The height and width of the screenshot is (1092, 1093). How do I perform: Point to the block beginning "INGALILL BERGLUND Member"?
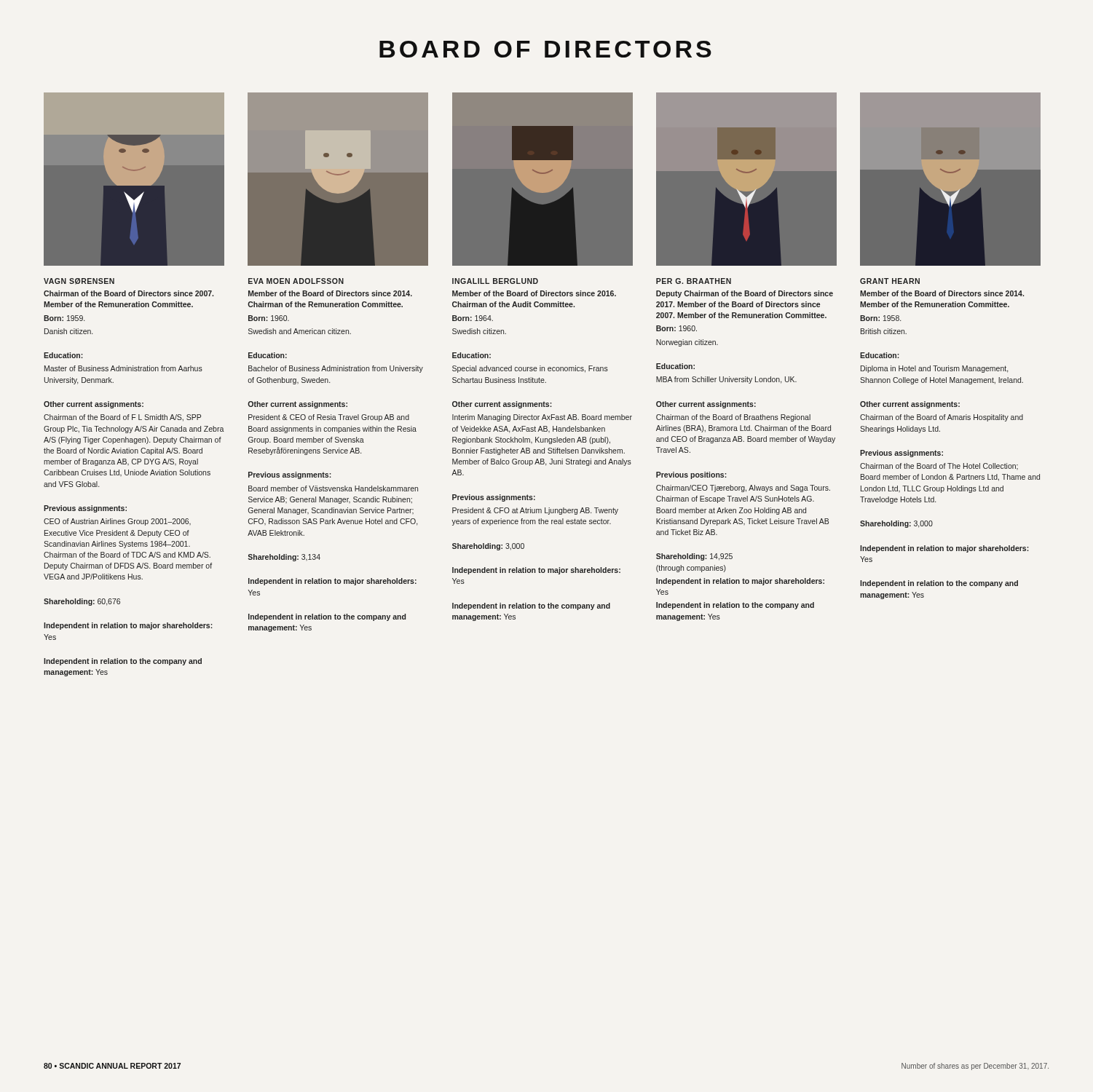coord(542,449)
